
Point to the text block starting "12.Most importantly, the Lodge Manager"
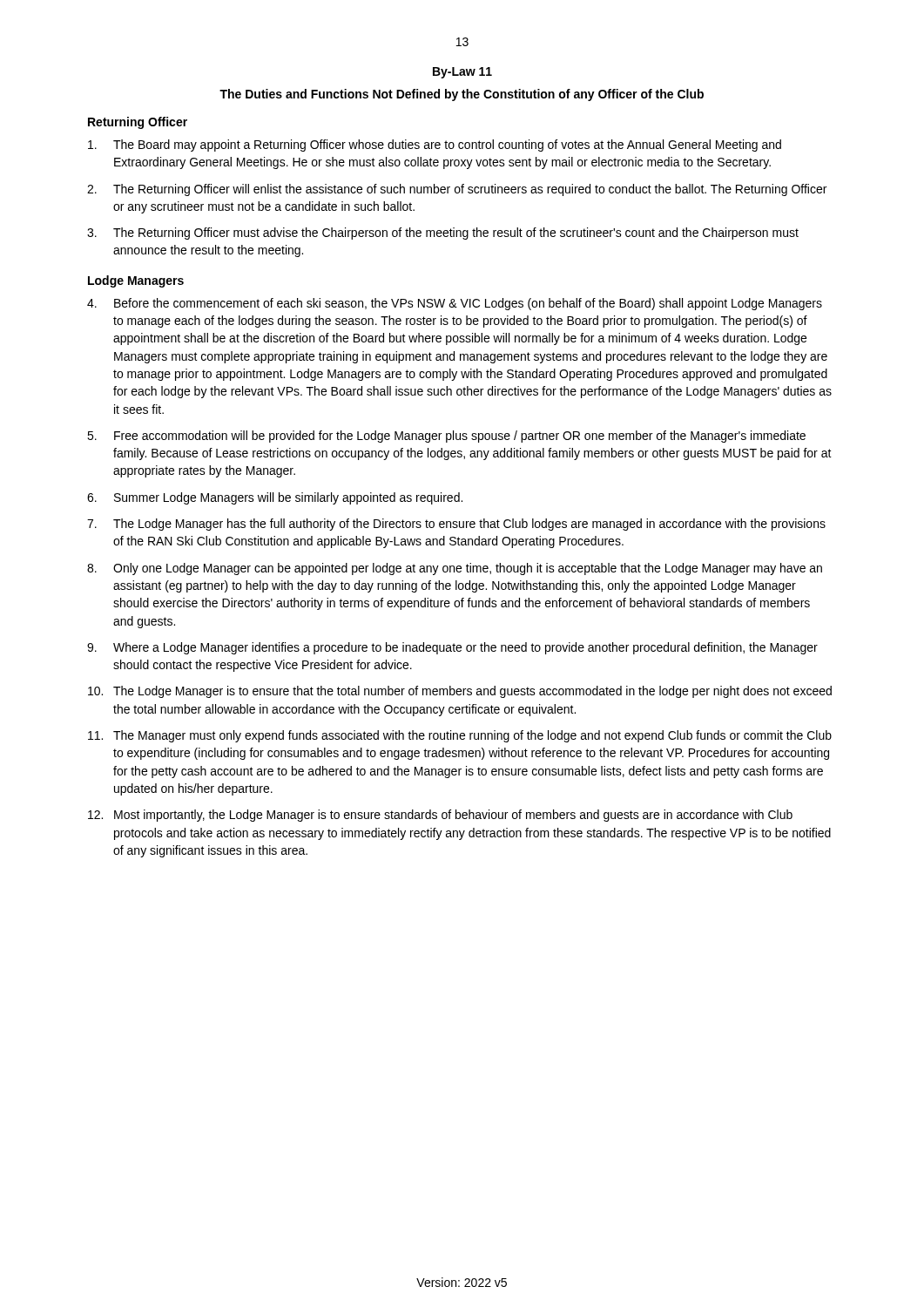pyautogui.click(x=460, y=833)
